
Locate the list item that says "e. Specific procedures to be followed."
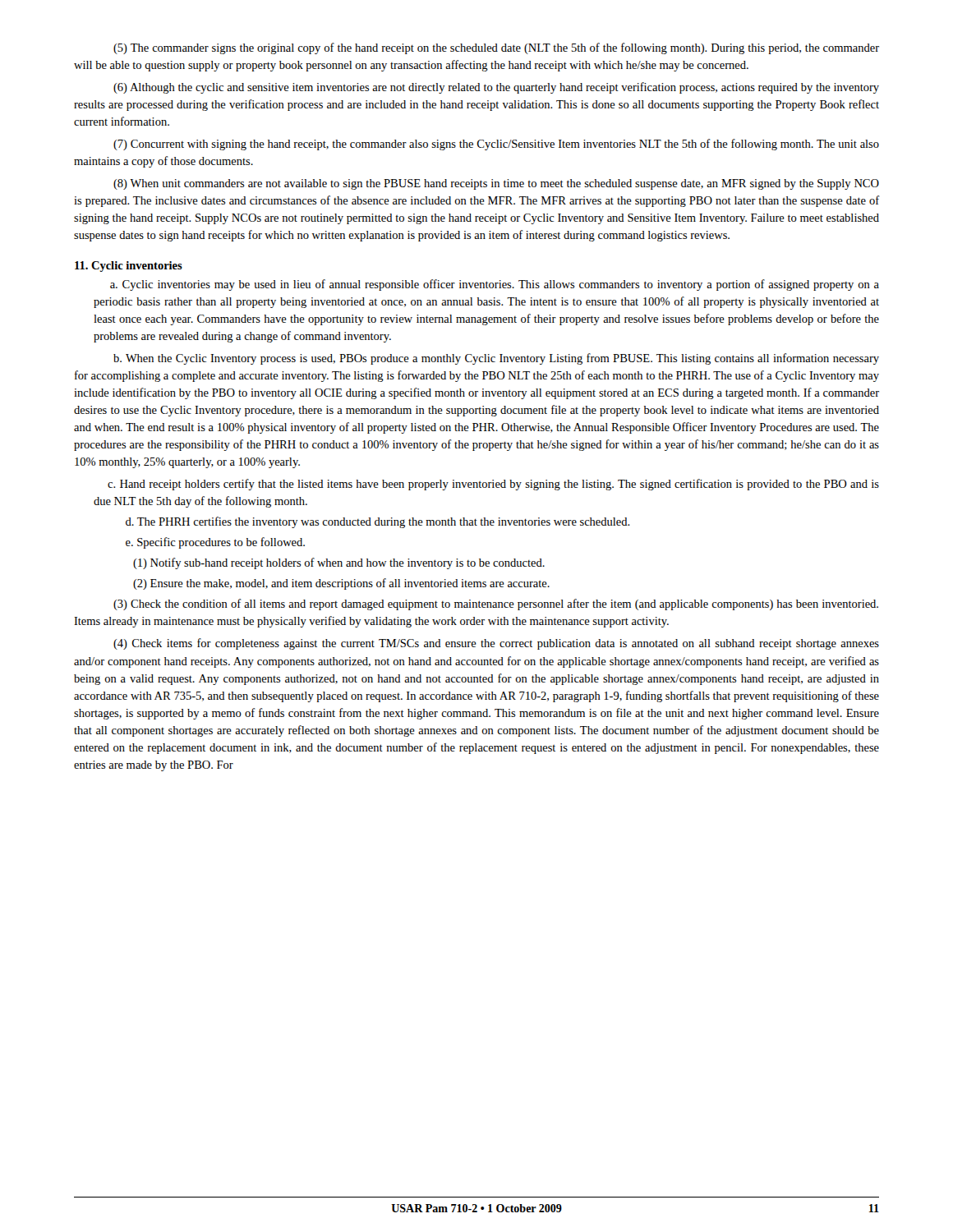tap(215, 543)
